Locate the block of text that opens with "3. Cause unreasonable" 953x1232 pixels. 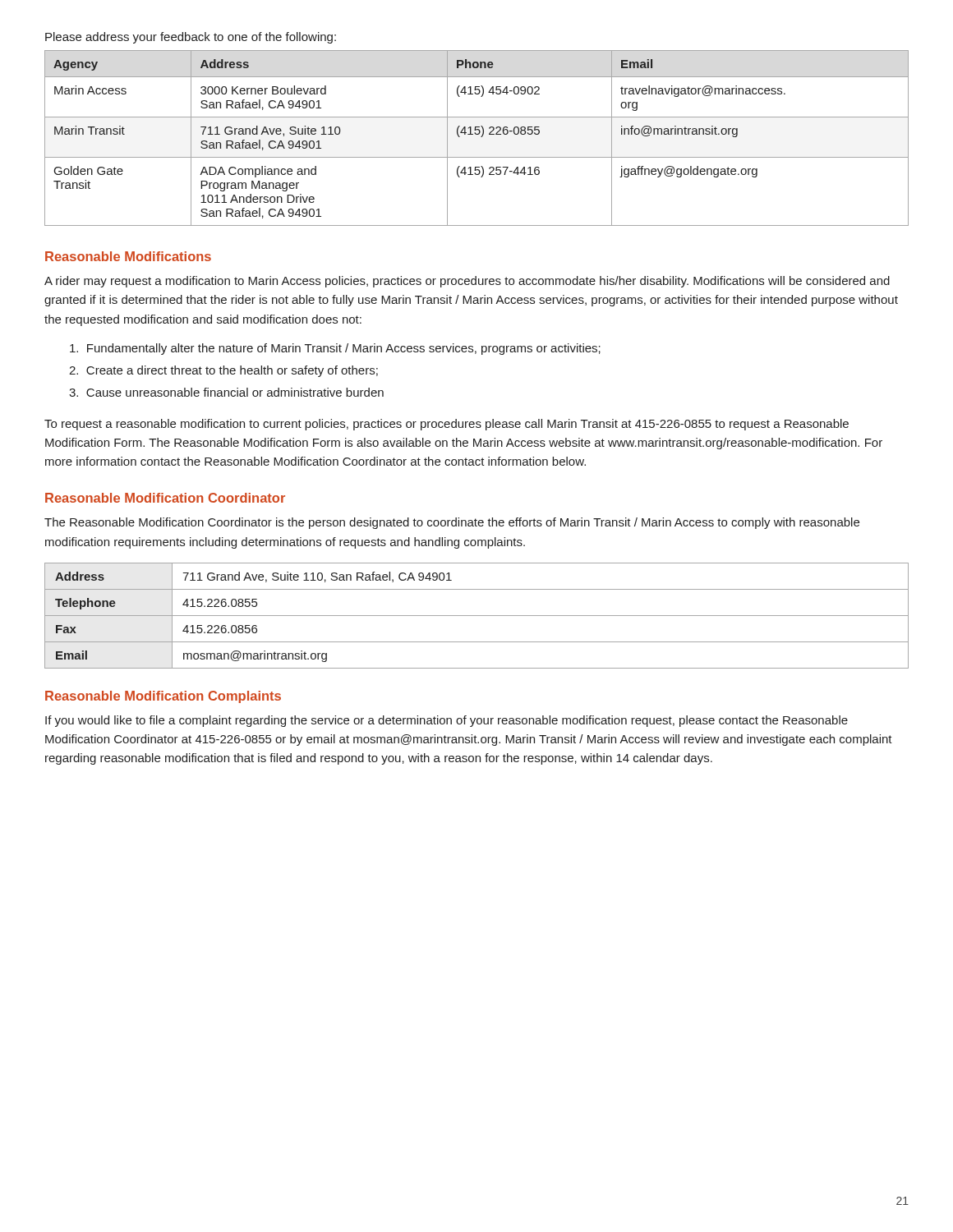pyautogui.click(x=227, y=392)
